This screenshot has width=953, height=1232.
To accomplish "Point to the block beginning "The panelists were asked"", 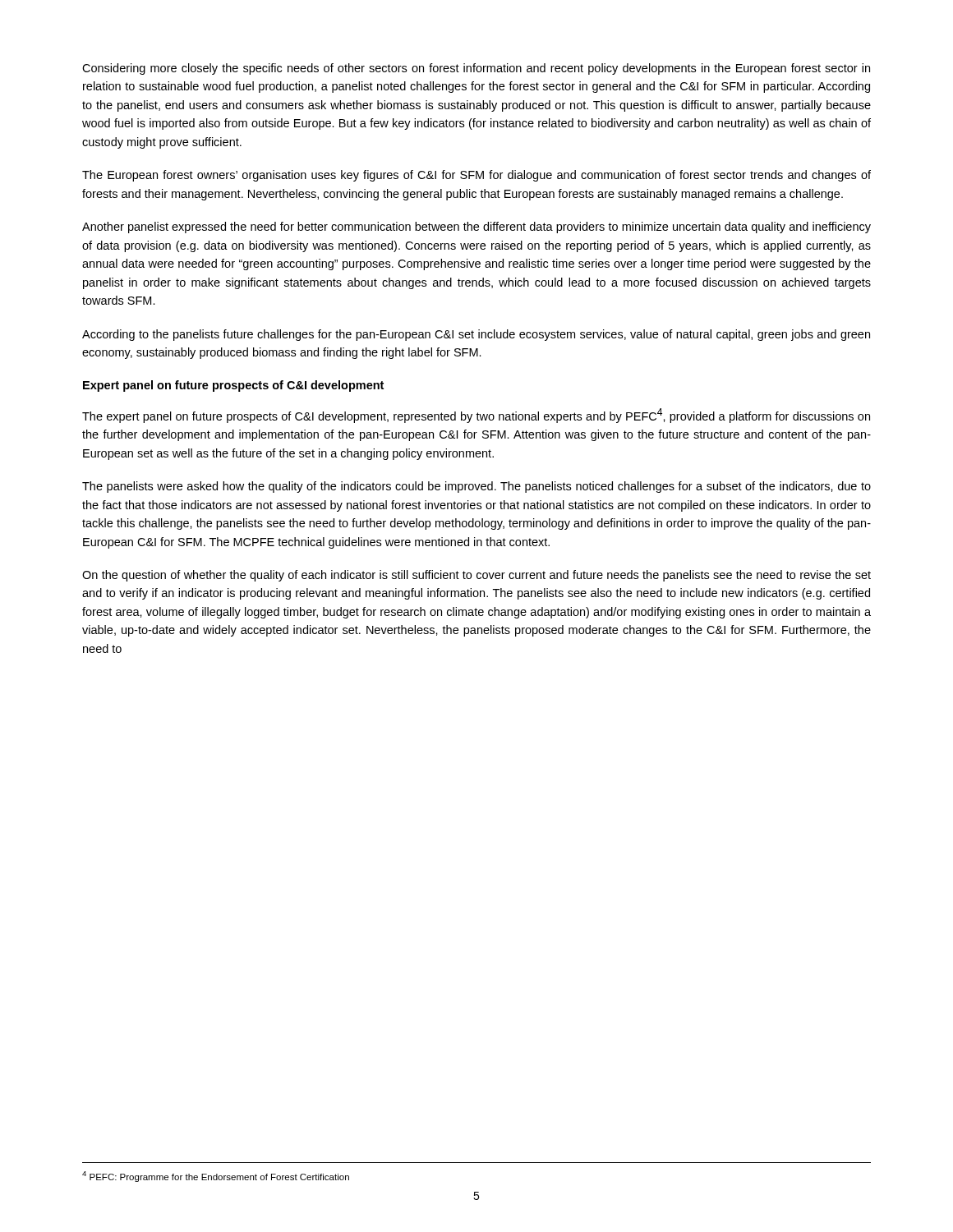I will [476, 514].
